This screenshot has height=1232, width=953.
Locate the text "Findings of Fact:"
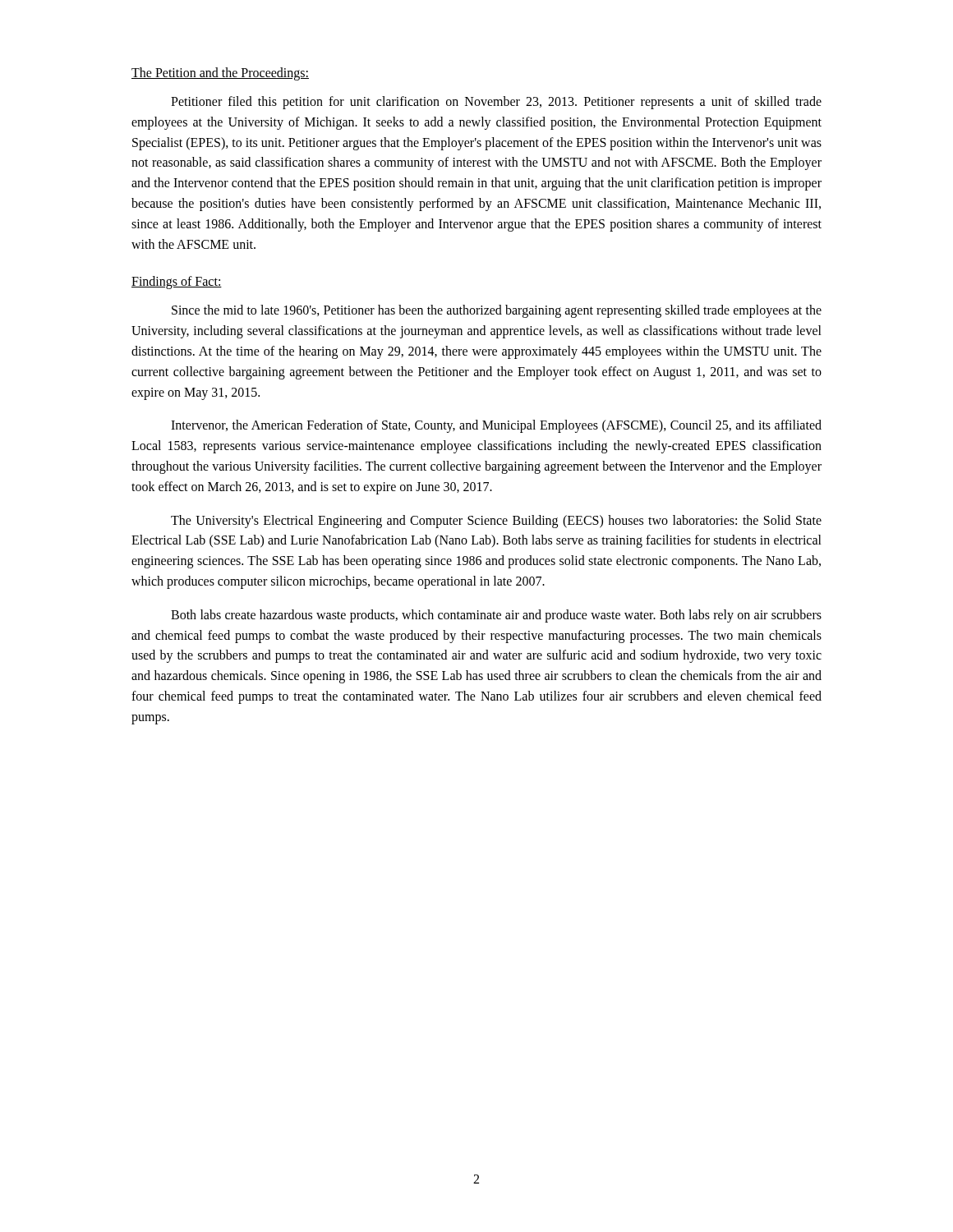coord(176,282)
